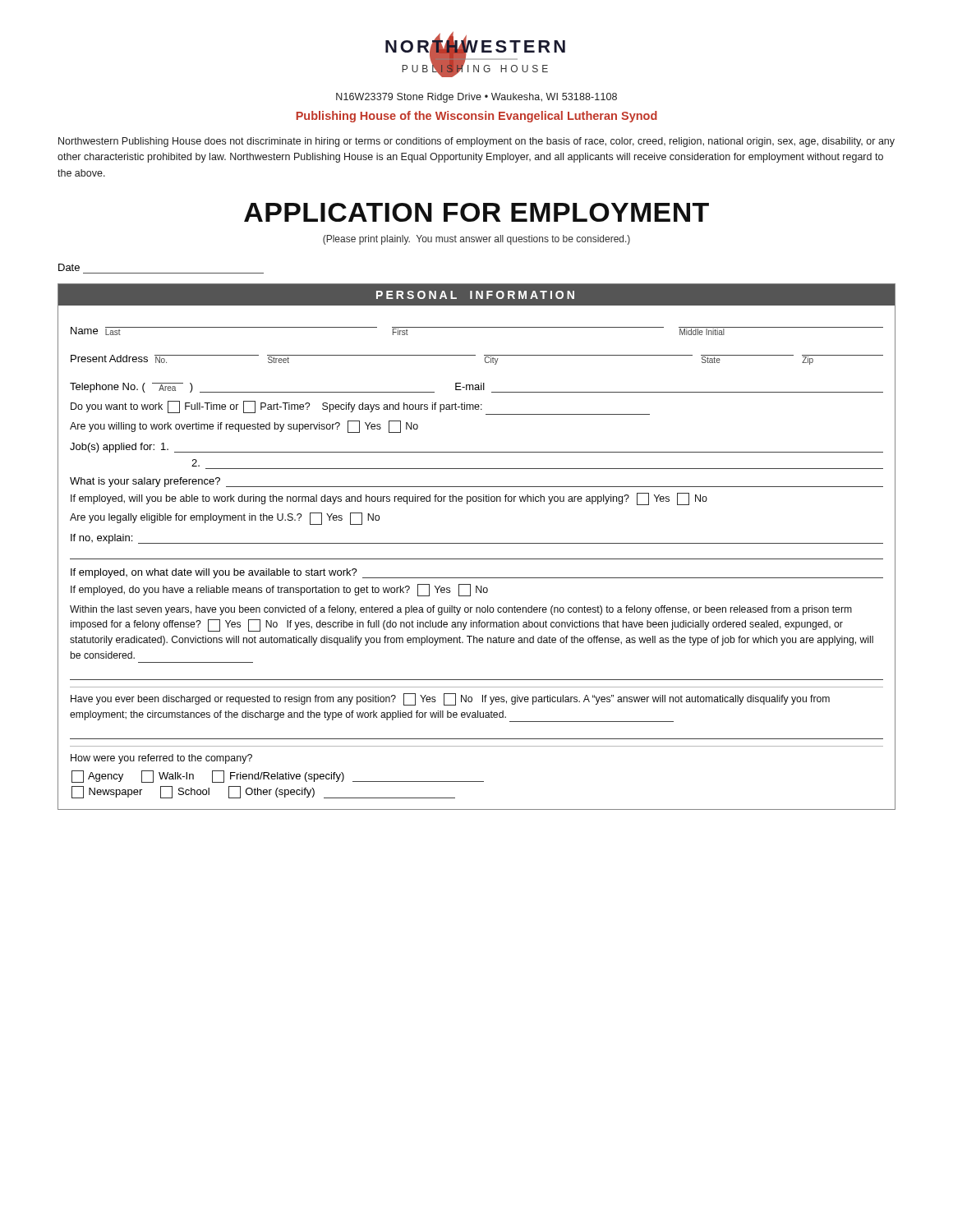Locate the section header with the text "PERSONAL INFORMATION Name Last First Middle Initial"
This screenshot has height=1232, width=953.
pyautogui.click(x=476, y=547)
